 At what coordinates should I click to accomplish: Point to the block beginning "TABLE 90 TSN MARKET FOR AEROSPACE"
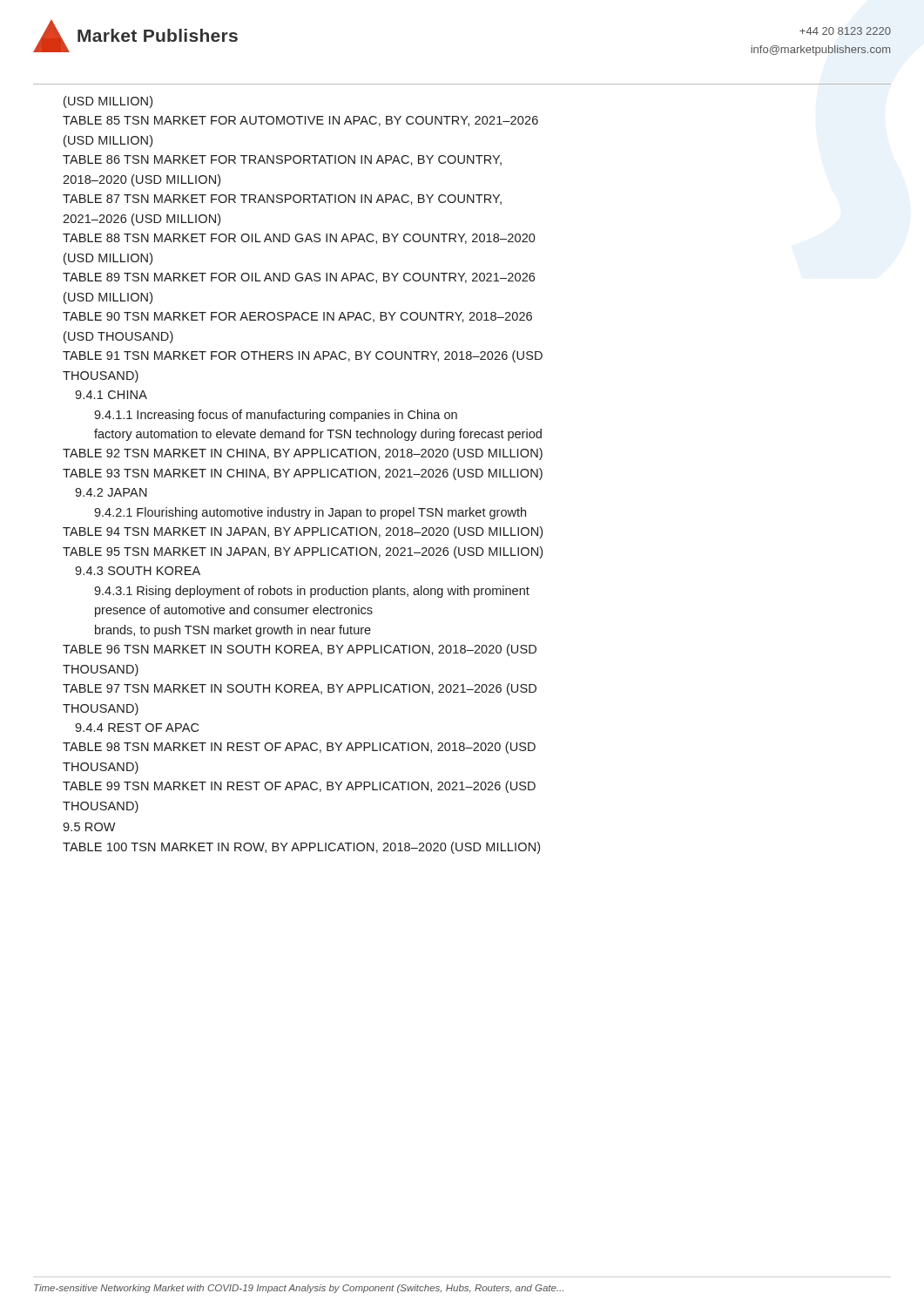(x=298, y=326)
